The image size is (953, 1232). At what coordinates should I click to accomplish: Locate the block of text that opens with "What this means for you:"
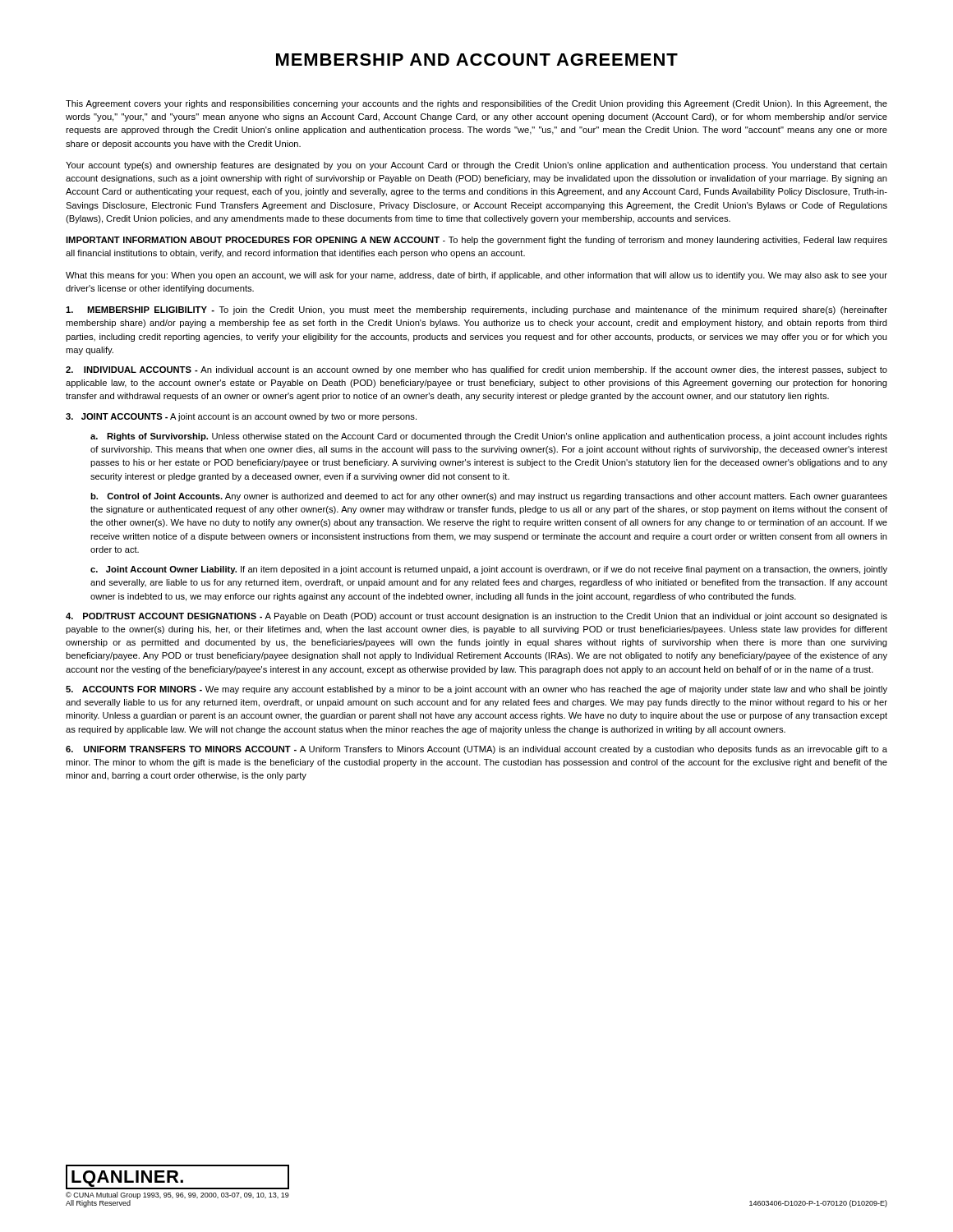point(476,282)
